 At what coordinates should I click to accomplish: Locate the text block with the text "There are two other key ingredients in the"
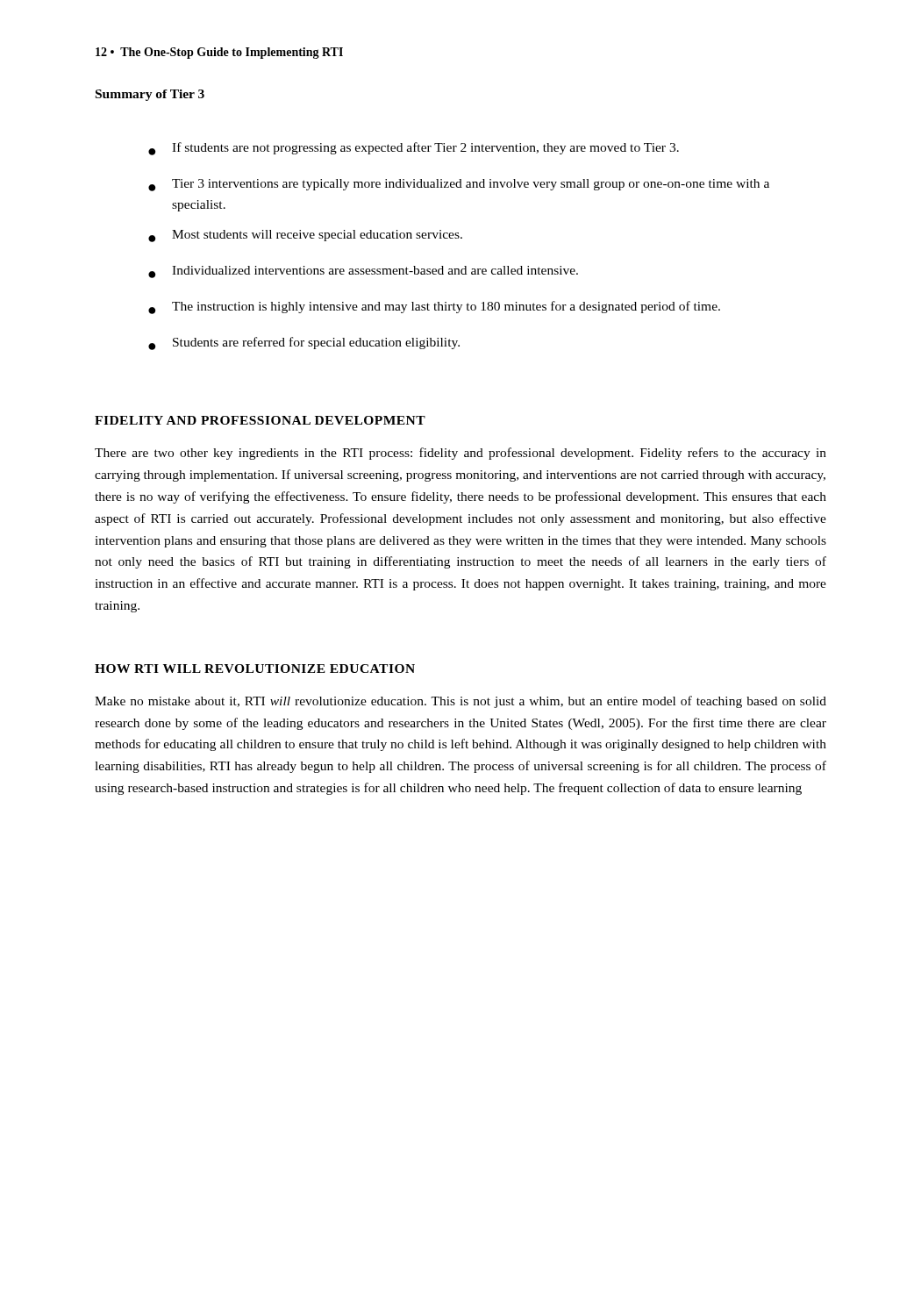tap(460, 529)
